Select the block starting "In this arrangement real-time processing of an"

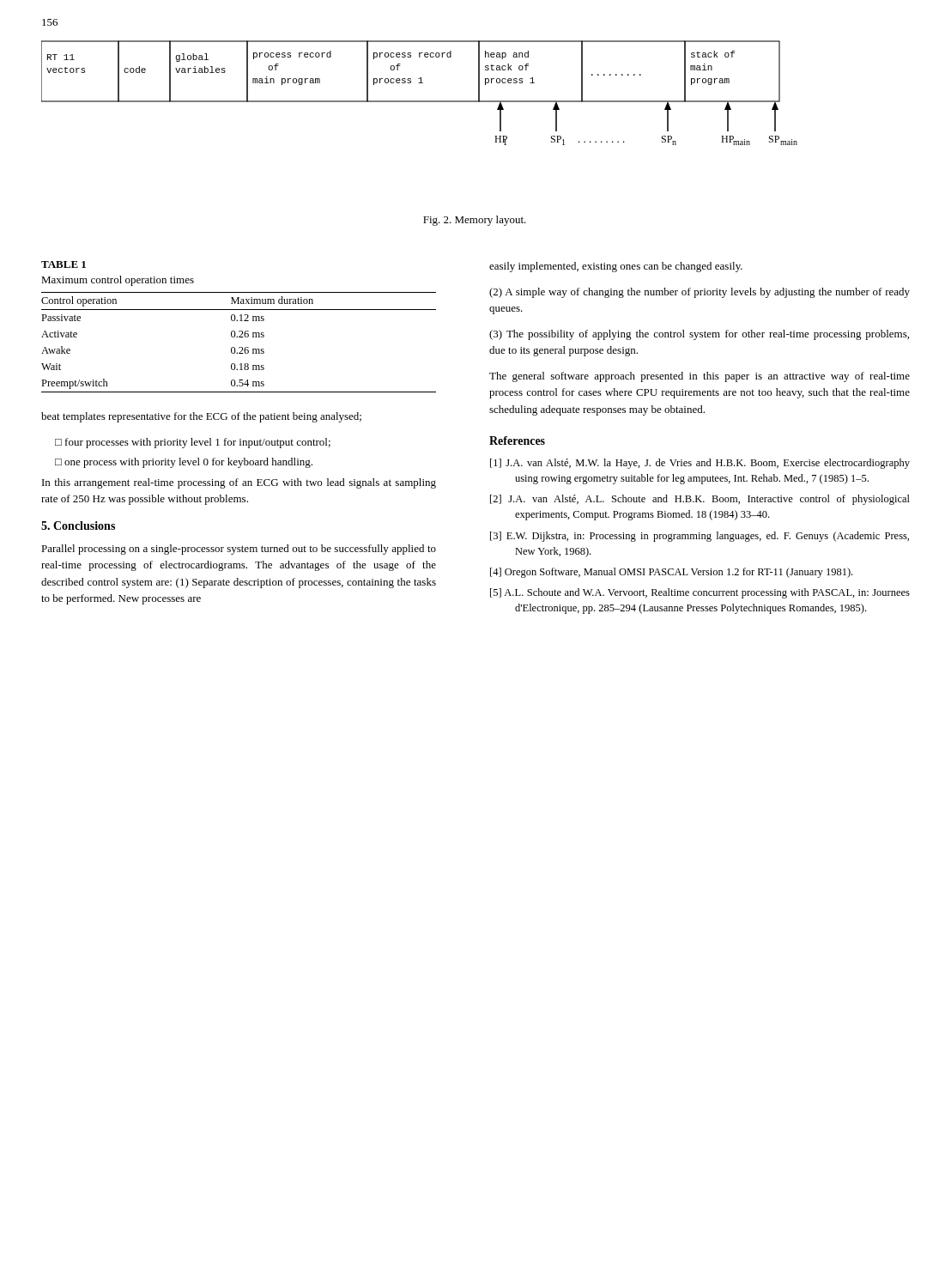[x=239, y=490]
